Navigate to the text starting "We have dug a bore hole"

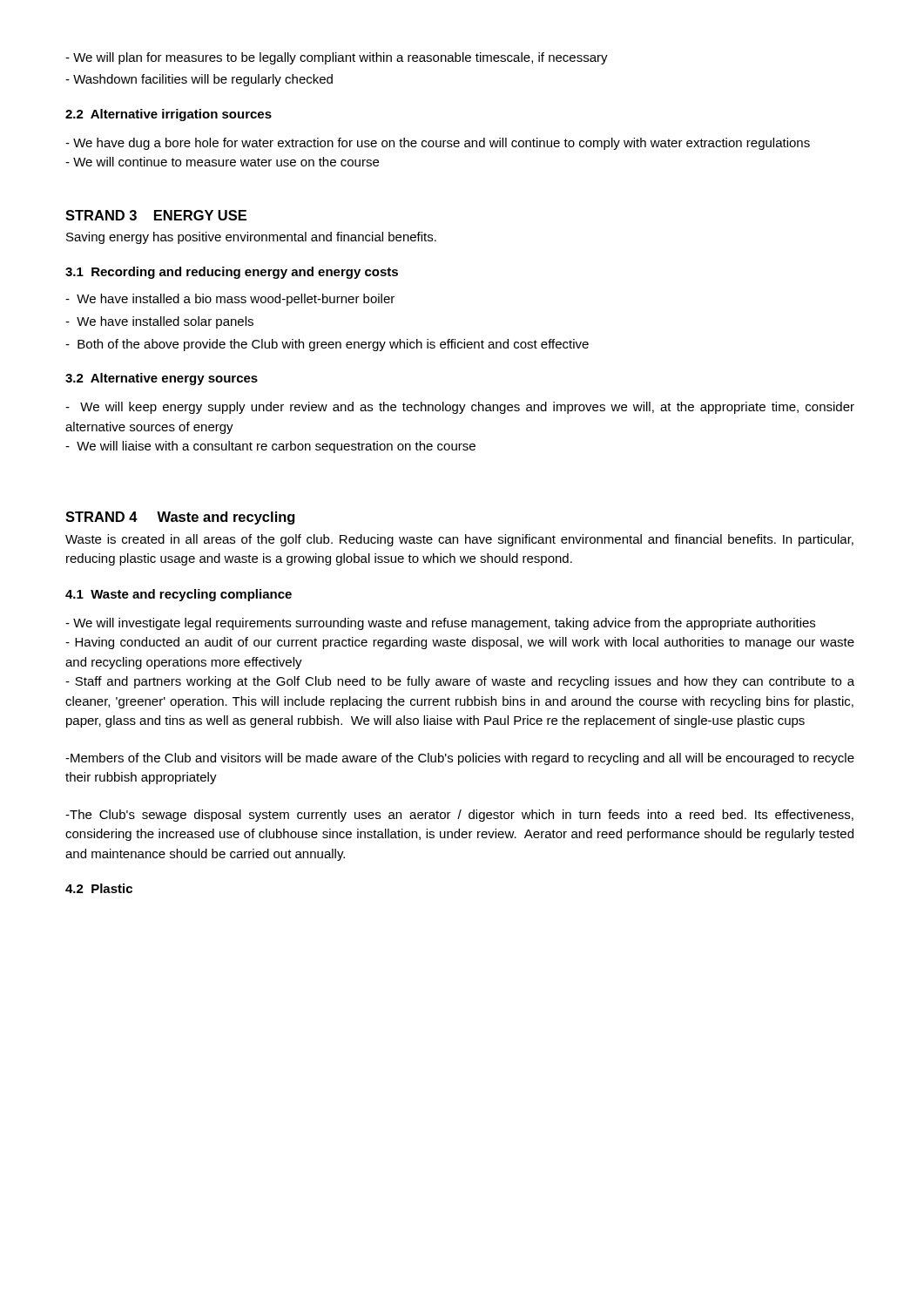438,152
